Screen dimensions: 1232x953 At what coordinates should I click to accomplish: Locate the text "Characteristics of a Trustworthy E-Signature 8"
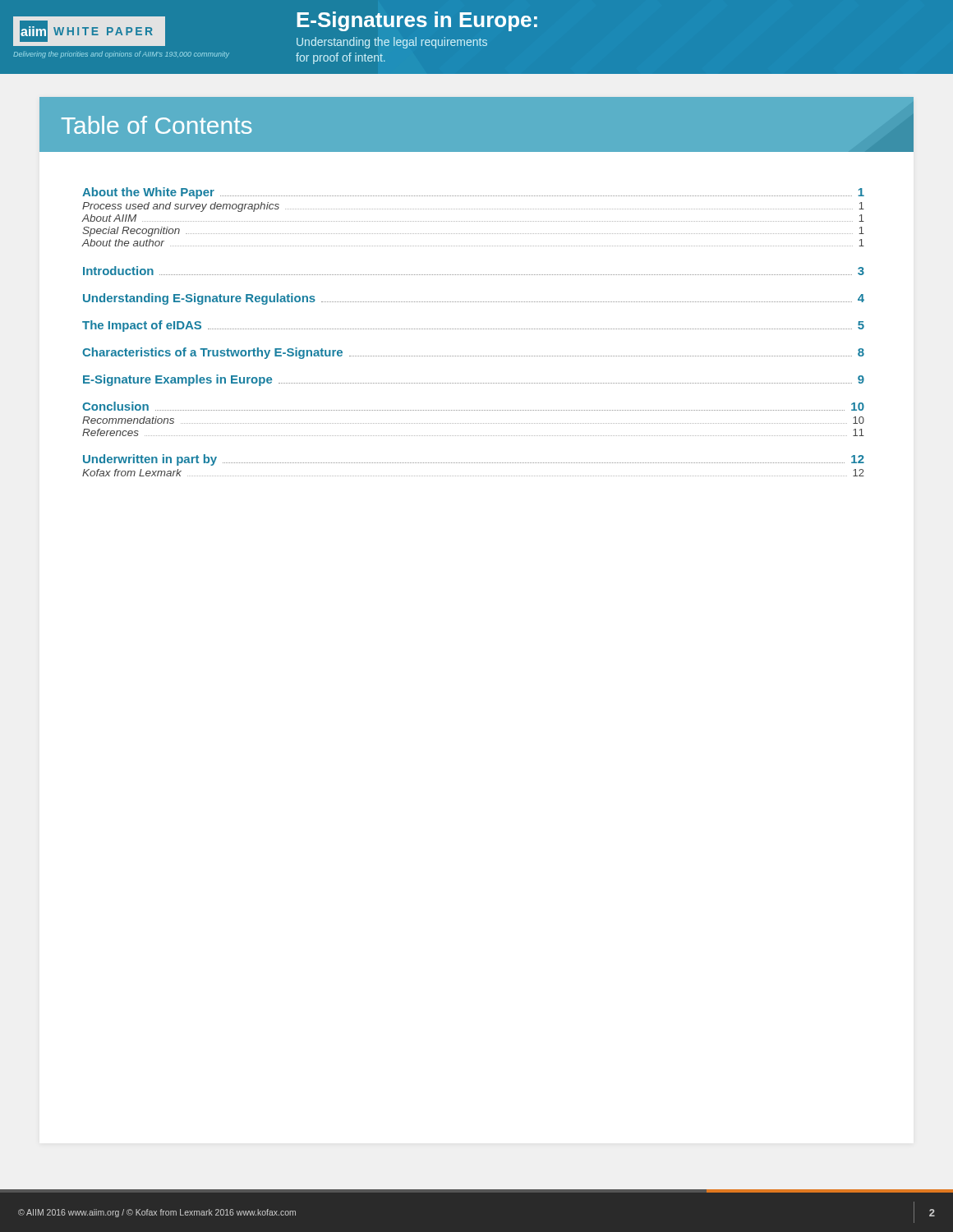tap(473, 352)
